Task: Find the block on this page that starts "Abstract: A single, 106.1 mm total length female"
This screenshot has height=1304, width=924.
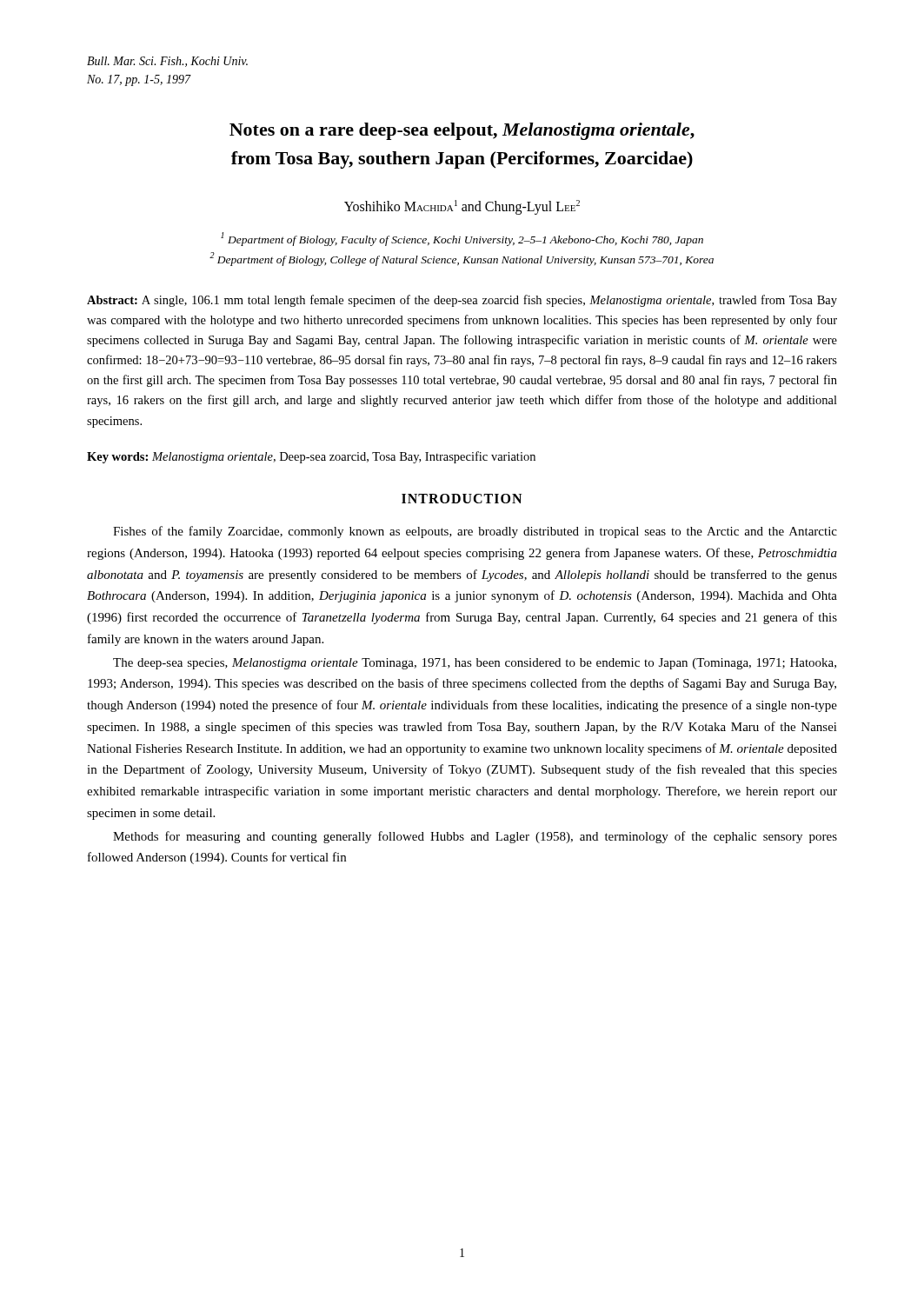Action: 462,360
